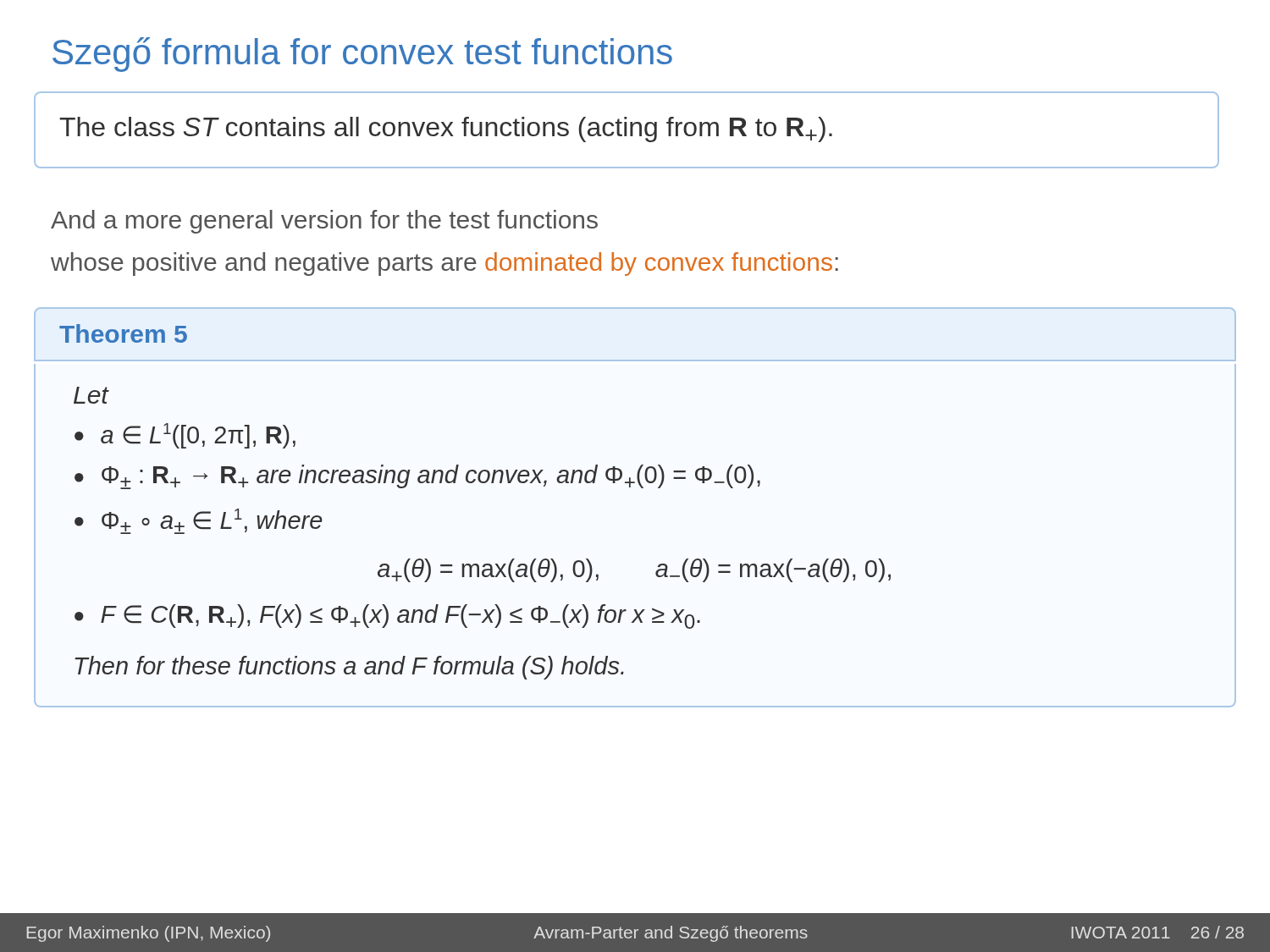Select the text block with the text "The class ST contains all convex functions"
This screenshot has height=952, width=1270.
(x=447, y=130)
